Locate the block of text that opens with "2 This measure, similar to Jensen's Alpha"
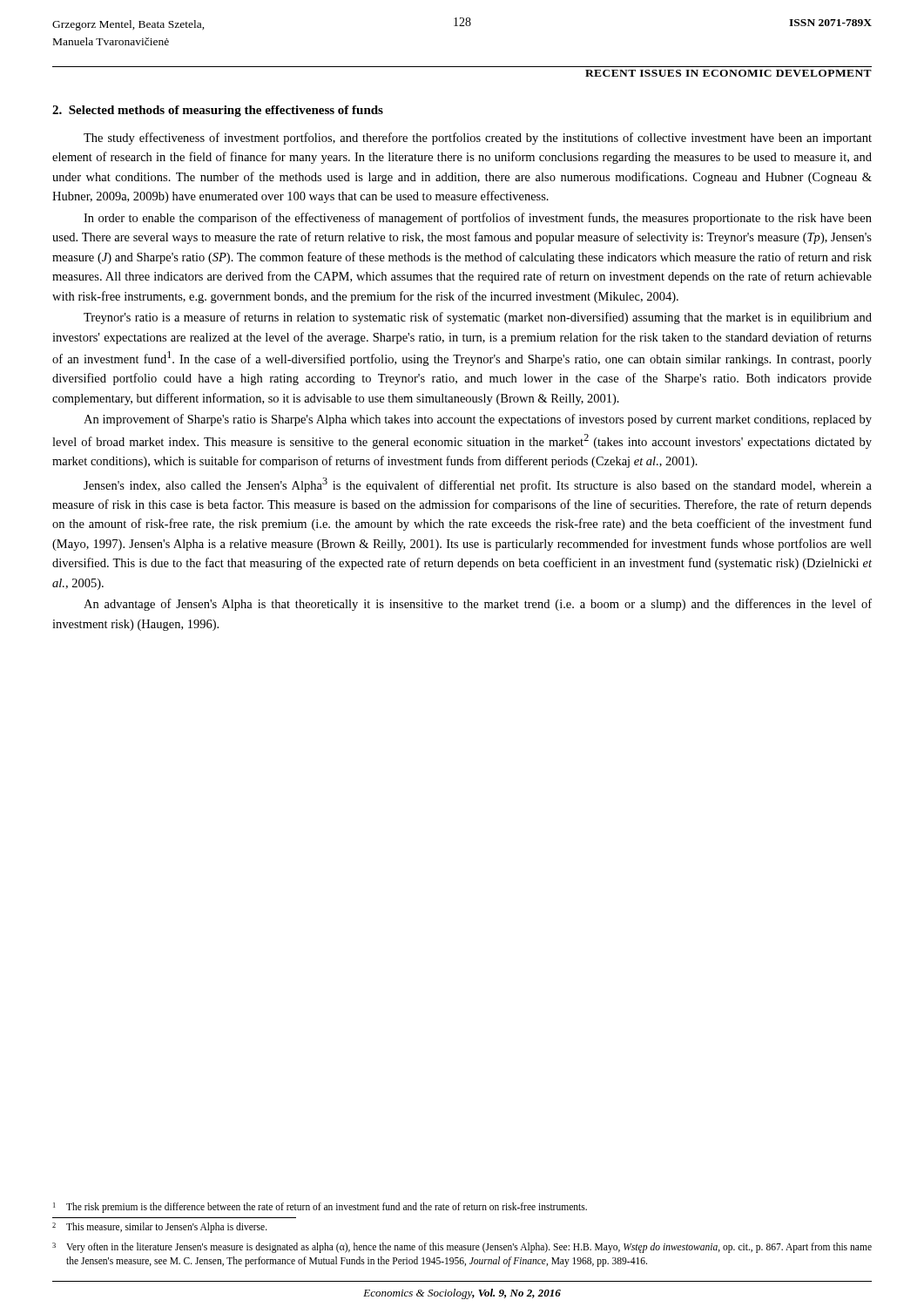 click(x=160, y=1228)
